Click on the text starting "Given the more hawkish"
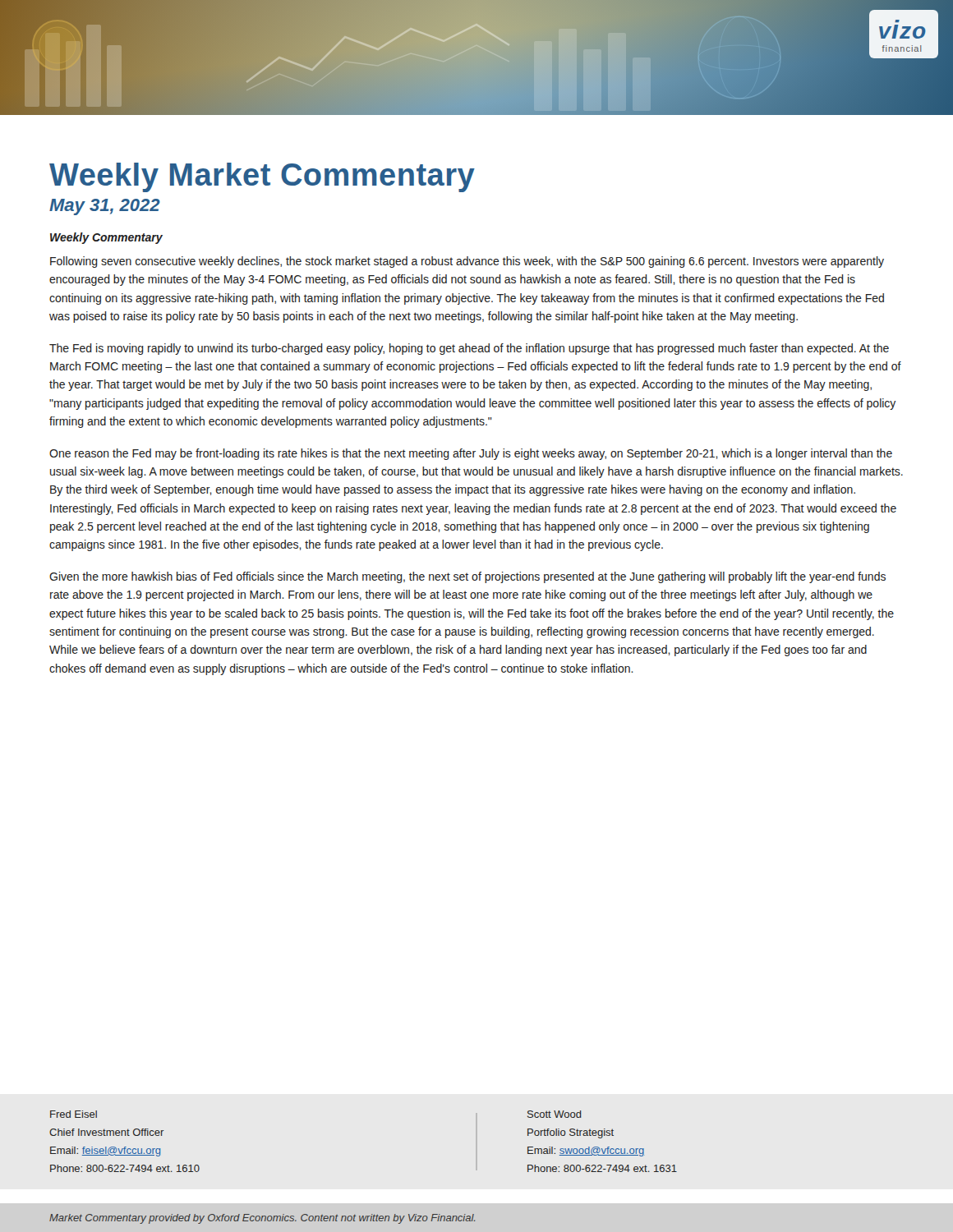 (472, 622)
